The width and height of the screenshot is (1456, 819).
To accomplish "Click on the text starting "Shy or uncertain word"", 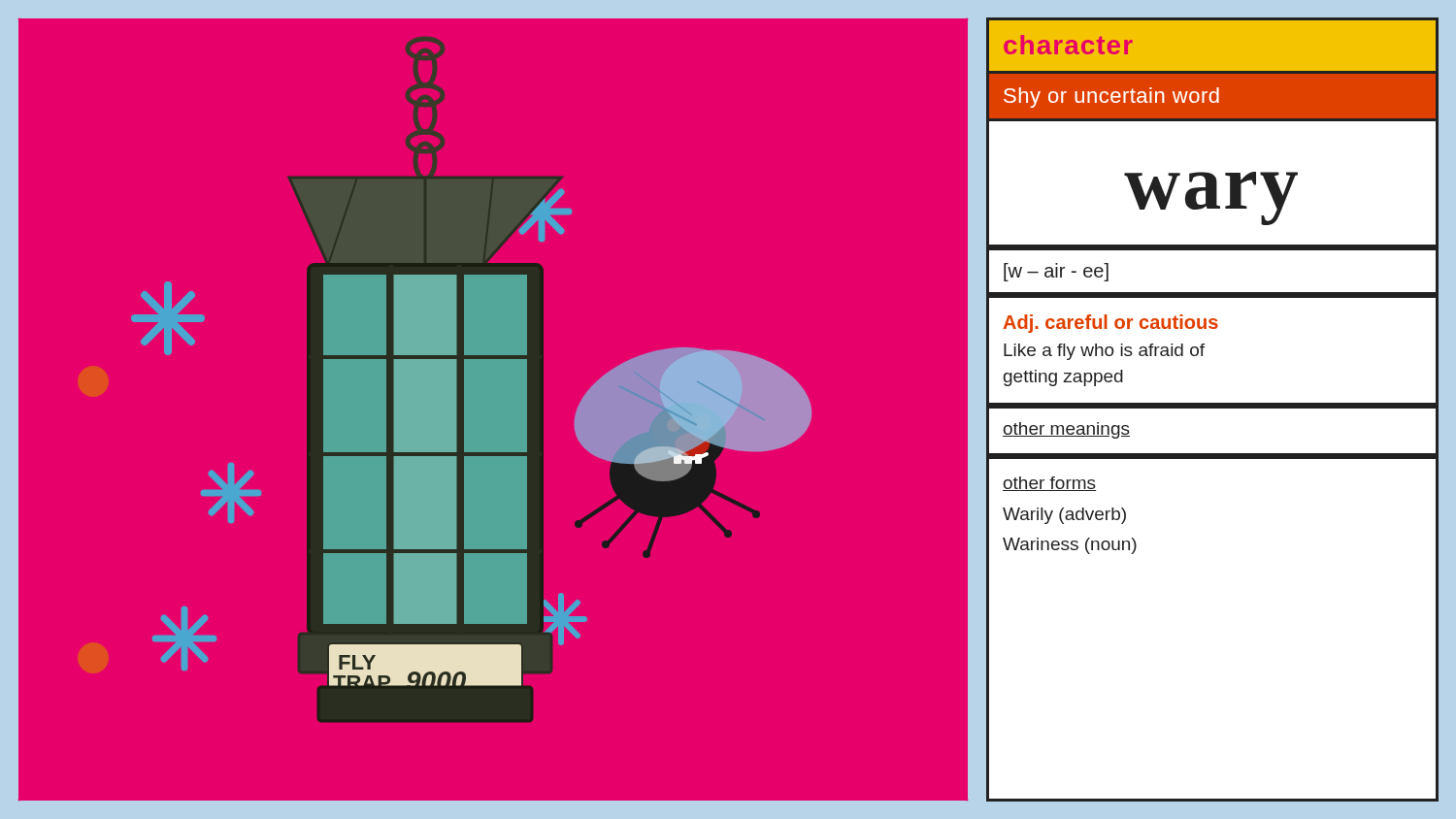I will (x=1112, y=96).
